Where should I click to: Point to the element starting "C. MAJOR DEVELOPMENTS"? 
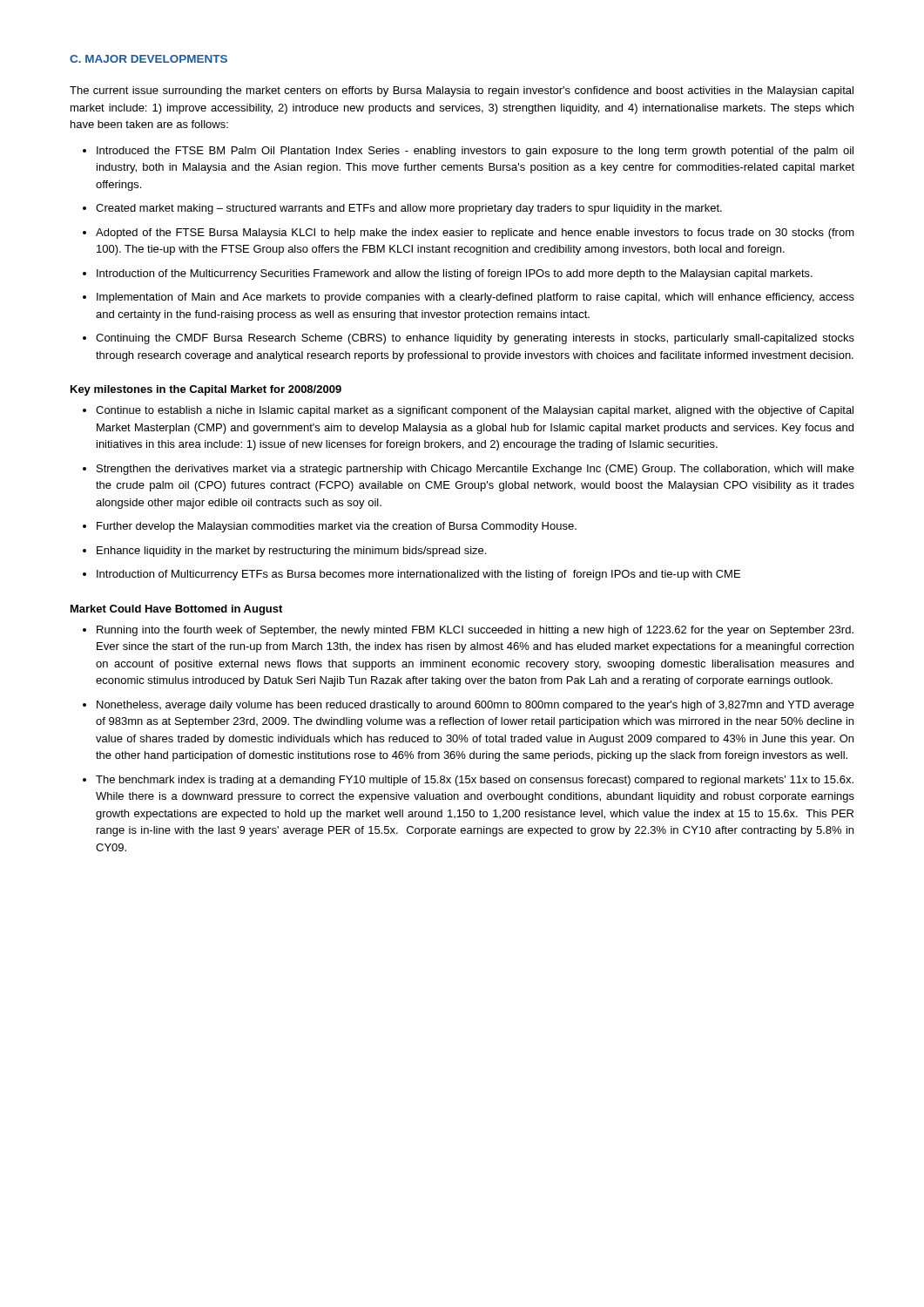click(x=149, y=59)
